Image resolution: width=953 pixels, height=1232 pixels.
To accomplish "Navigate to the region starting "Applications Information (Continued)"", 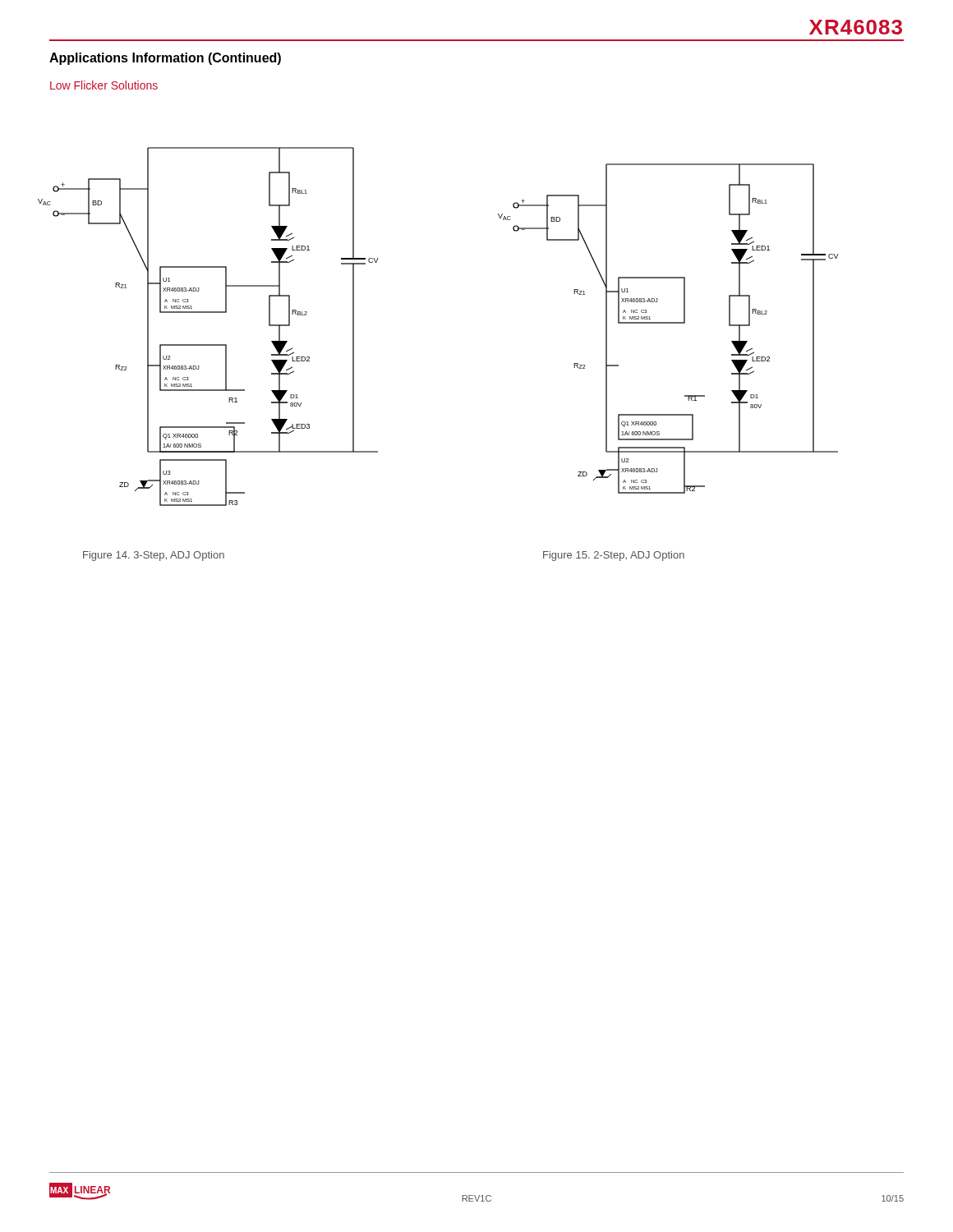I will tap(165, 58).
